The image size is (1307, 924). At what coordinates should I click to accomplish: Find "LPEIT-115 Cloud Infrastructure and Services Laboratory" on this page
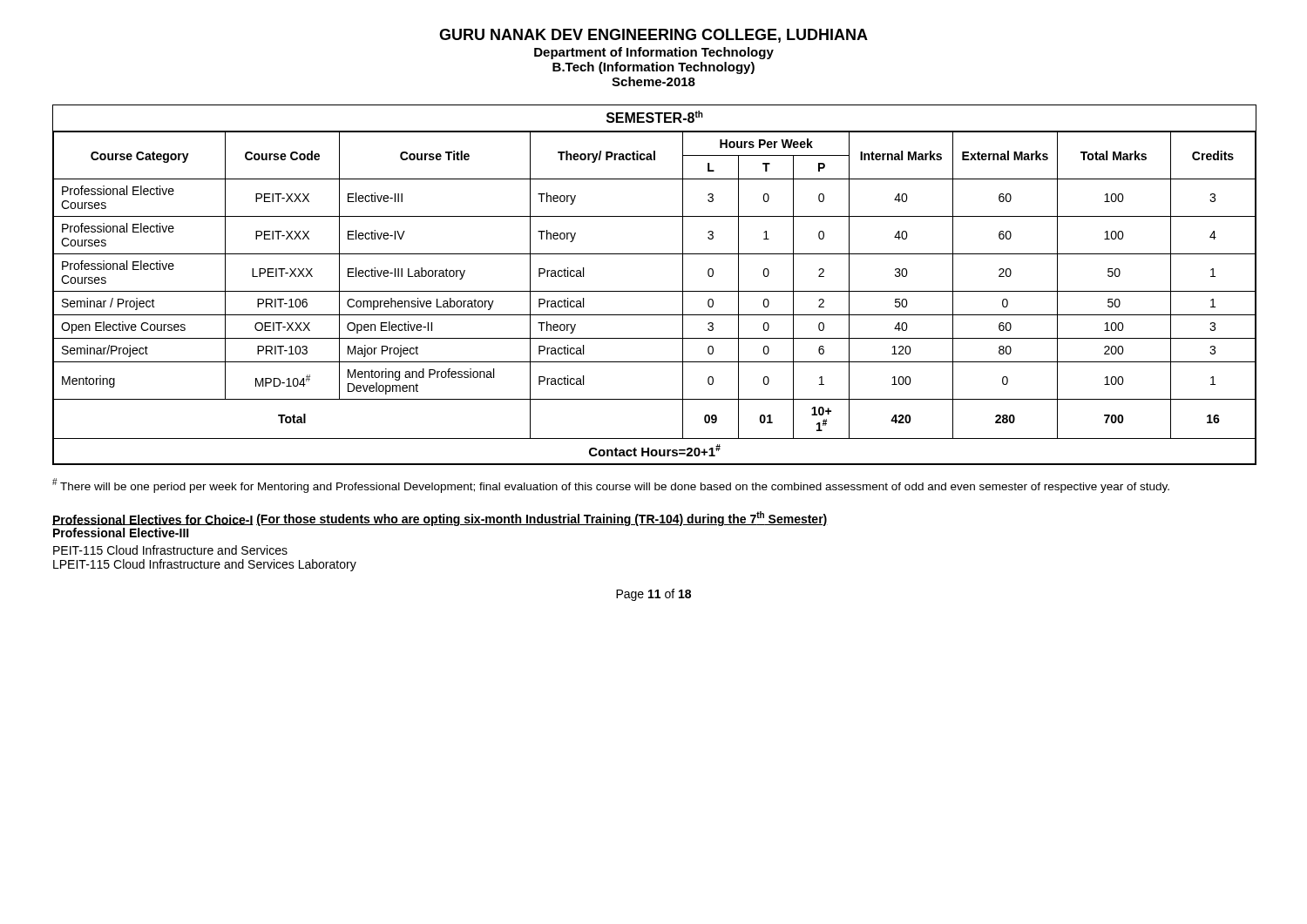[x=204, y=565]
